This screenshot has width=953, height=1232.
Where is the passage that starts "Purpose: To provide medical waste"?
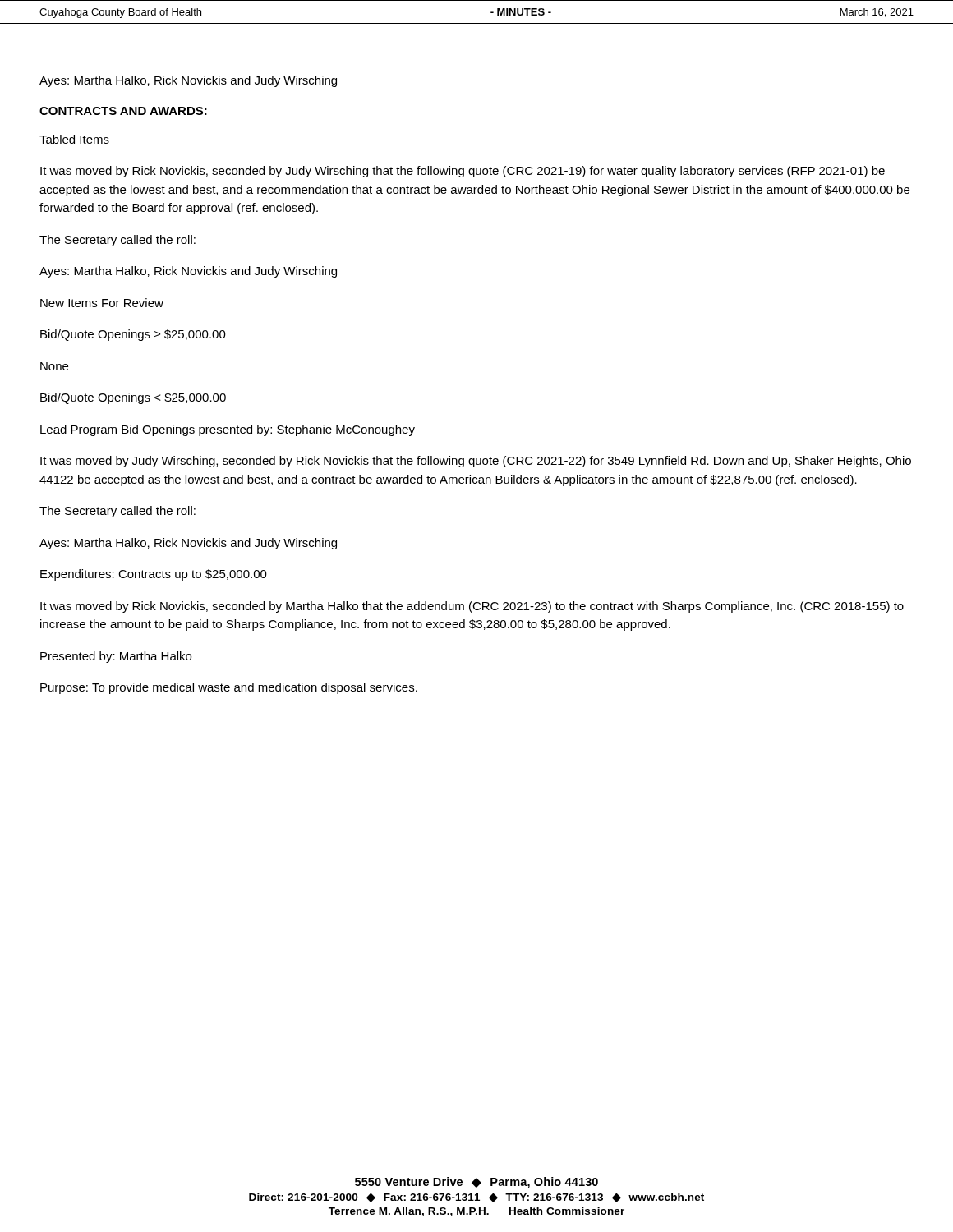tap(229, 687)
